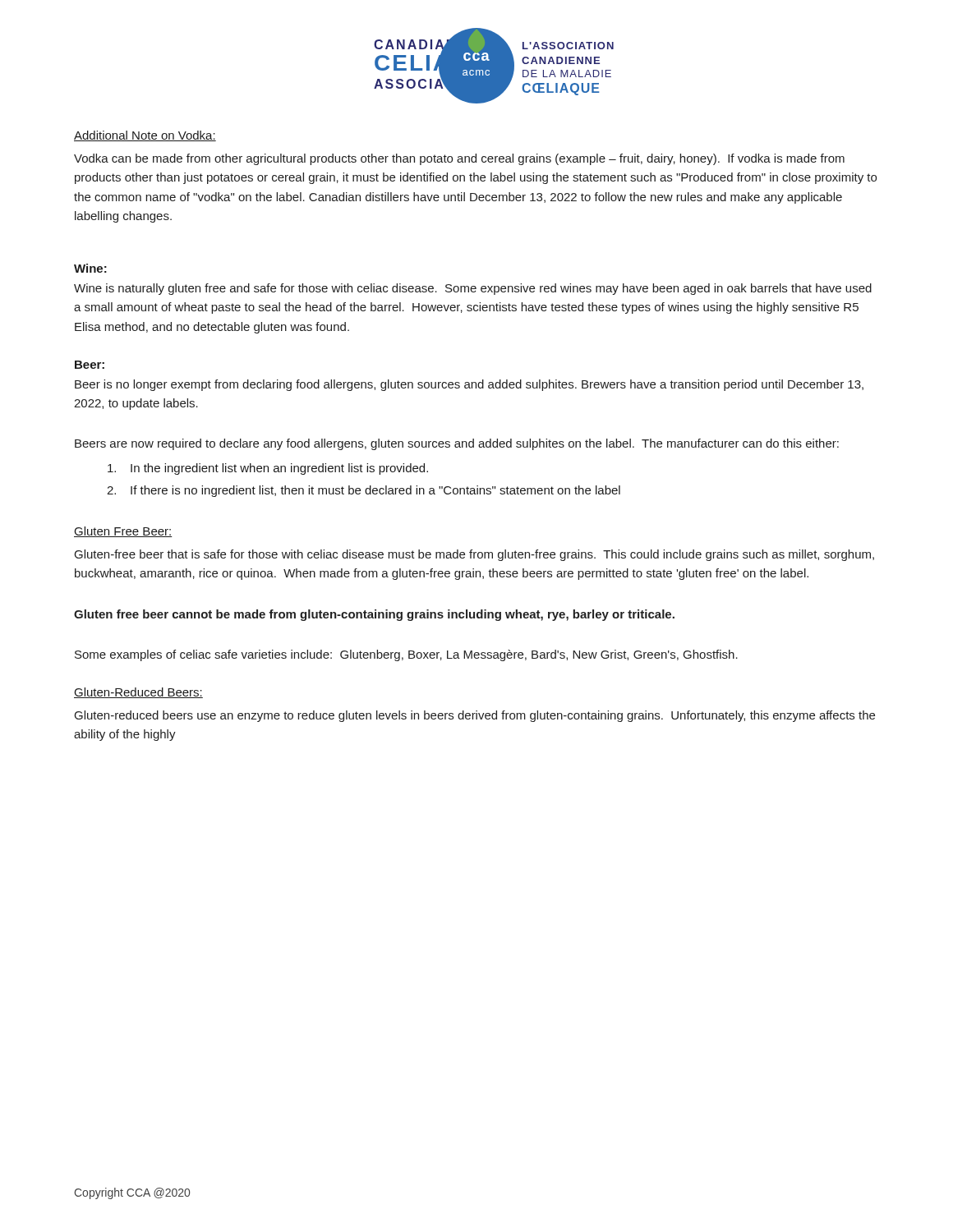953x1232 pixels.
Task: Locate the logo
Action: coord(476,69)
